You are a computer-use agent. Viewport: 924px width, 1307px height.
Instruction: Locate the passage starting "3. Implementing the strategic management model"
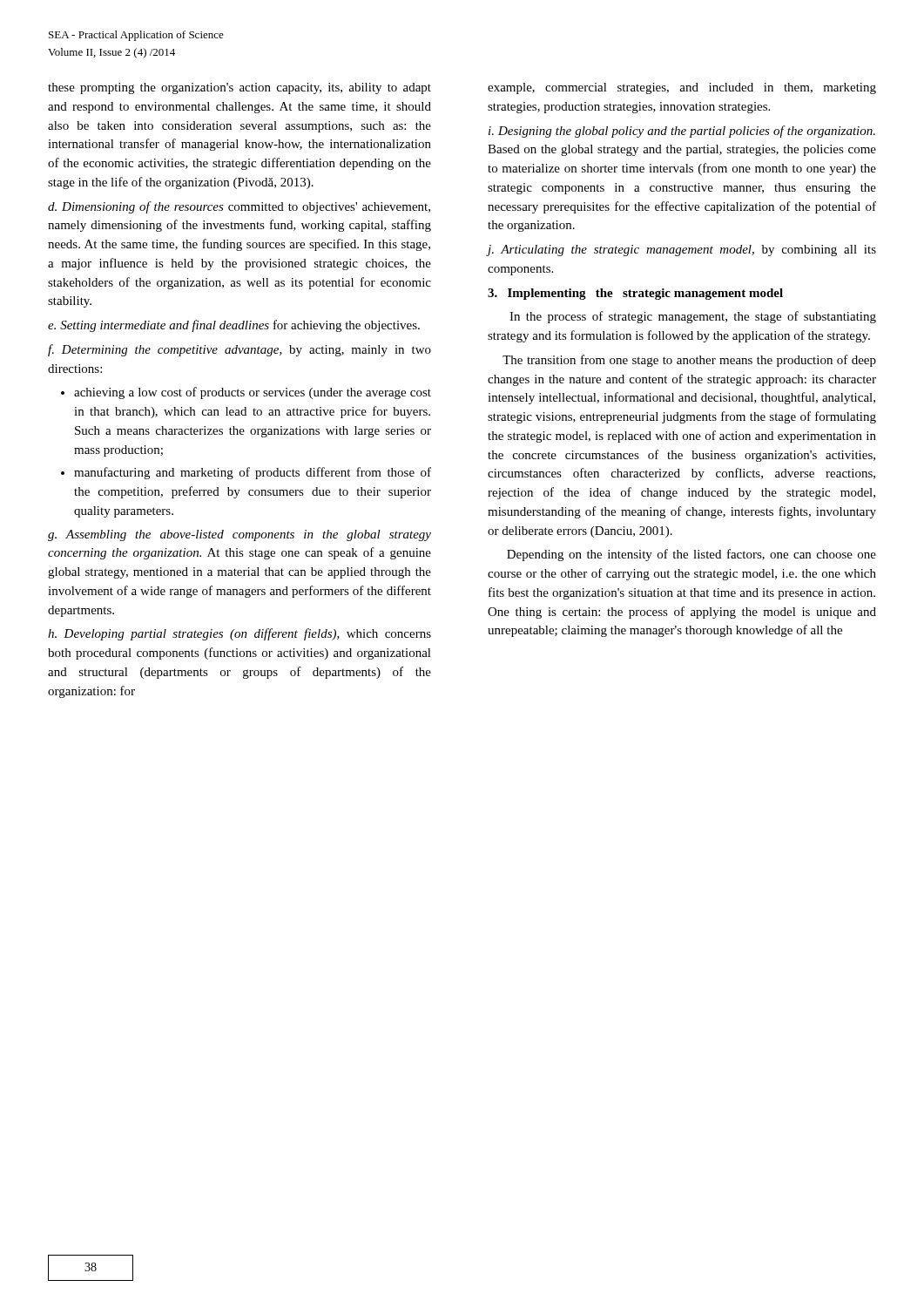click(x=635, y=292)
